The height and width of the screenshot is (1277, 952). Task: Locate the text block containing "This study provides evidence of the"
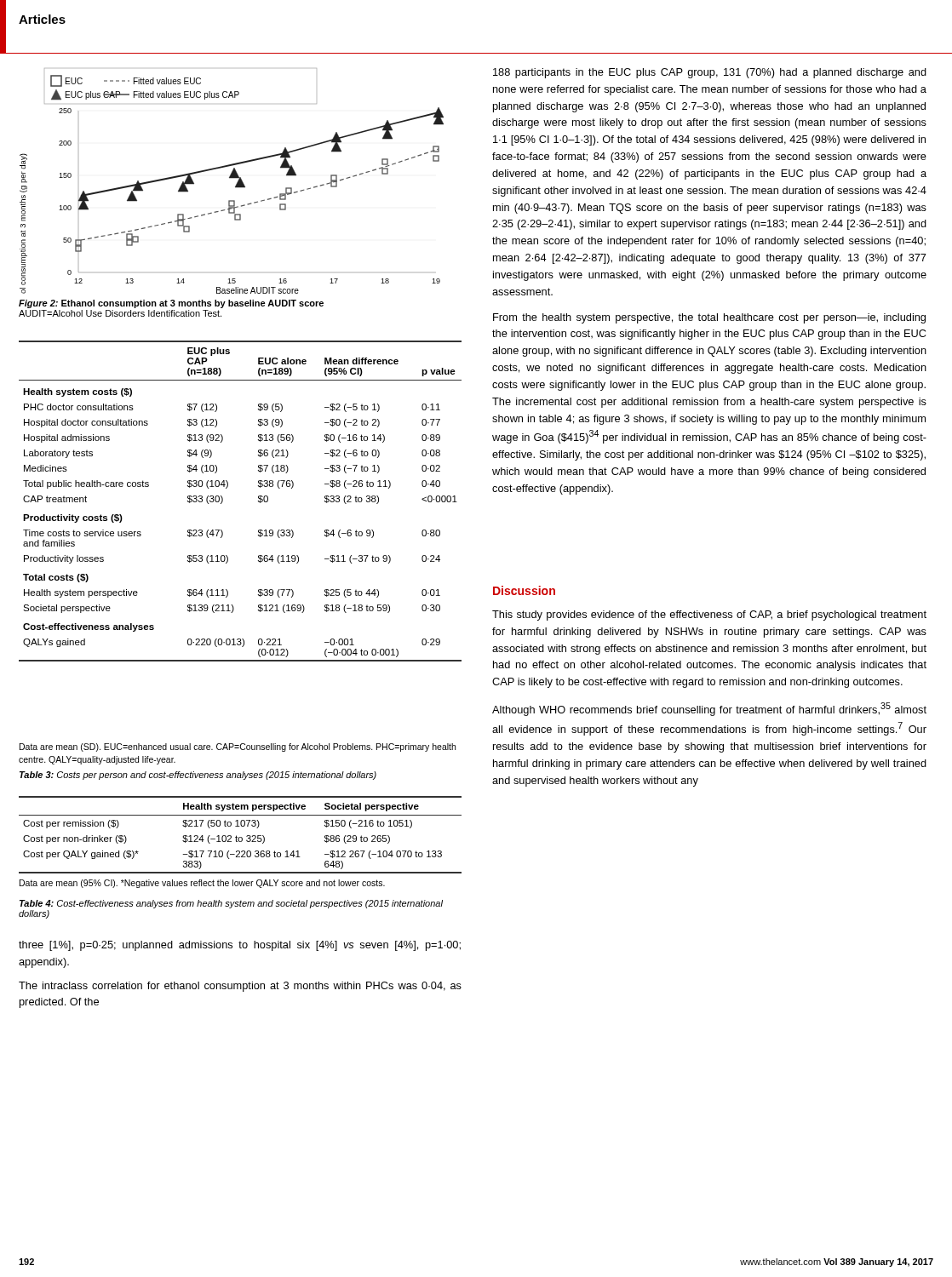(x=709, y=698)
